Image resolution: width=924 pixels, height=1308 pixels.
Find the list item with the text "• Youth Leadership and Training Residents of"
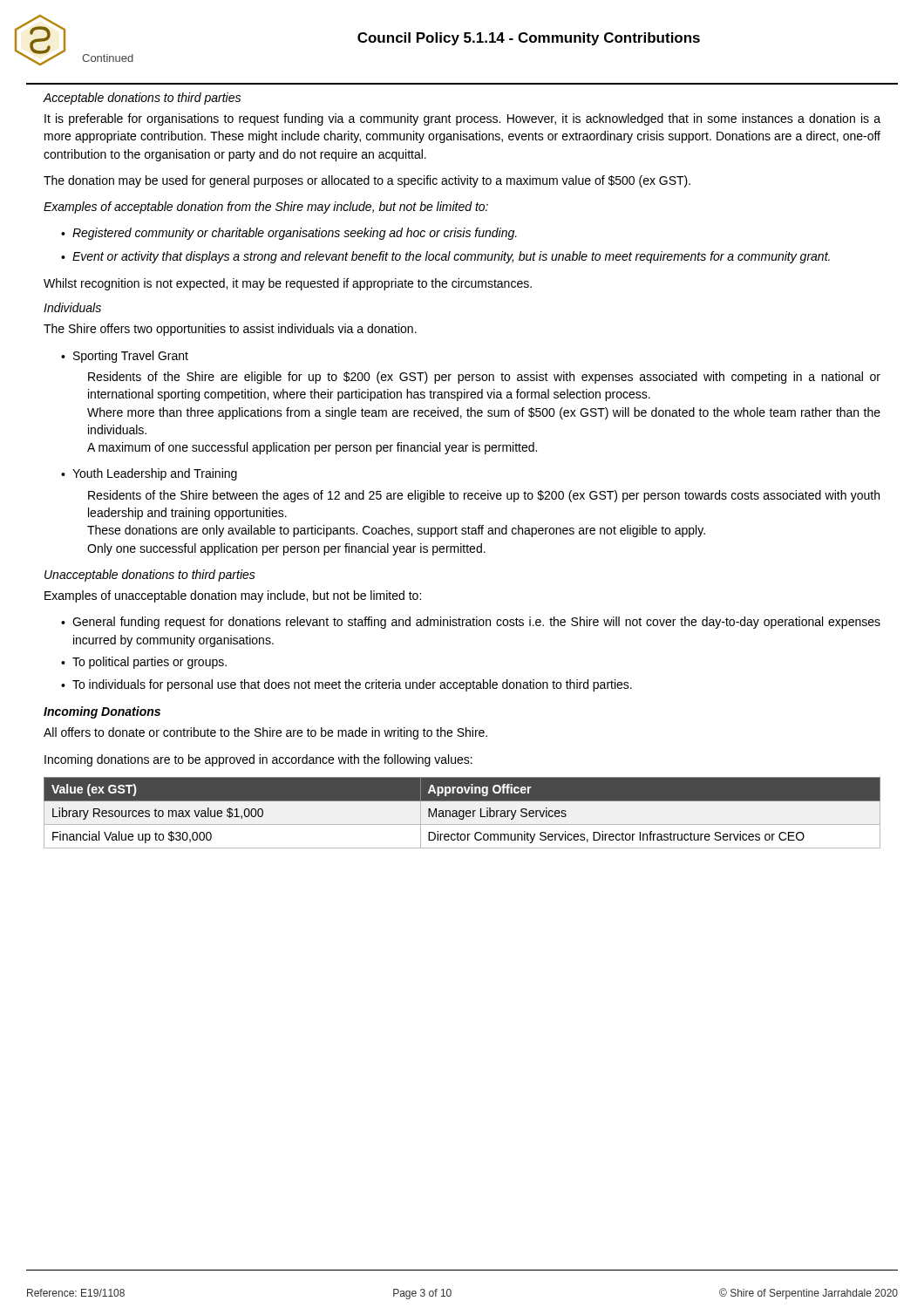[x=149, y=474]
